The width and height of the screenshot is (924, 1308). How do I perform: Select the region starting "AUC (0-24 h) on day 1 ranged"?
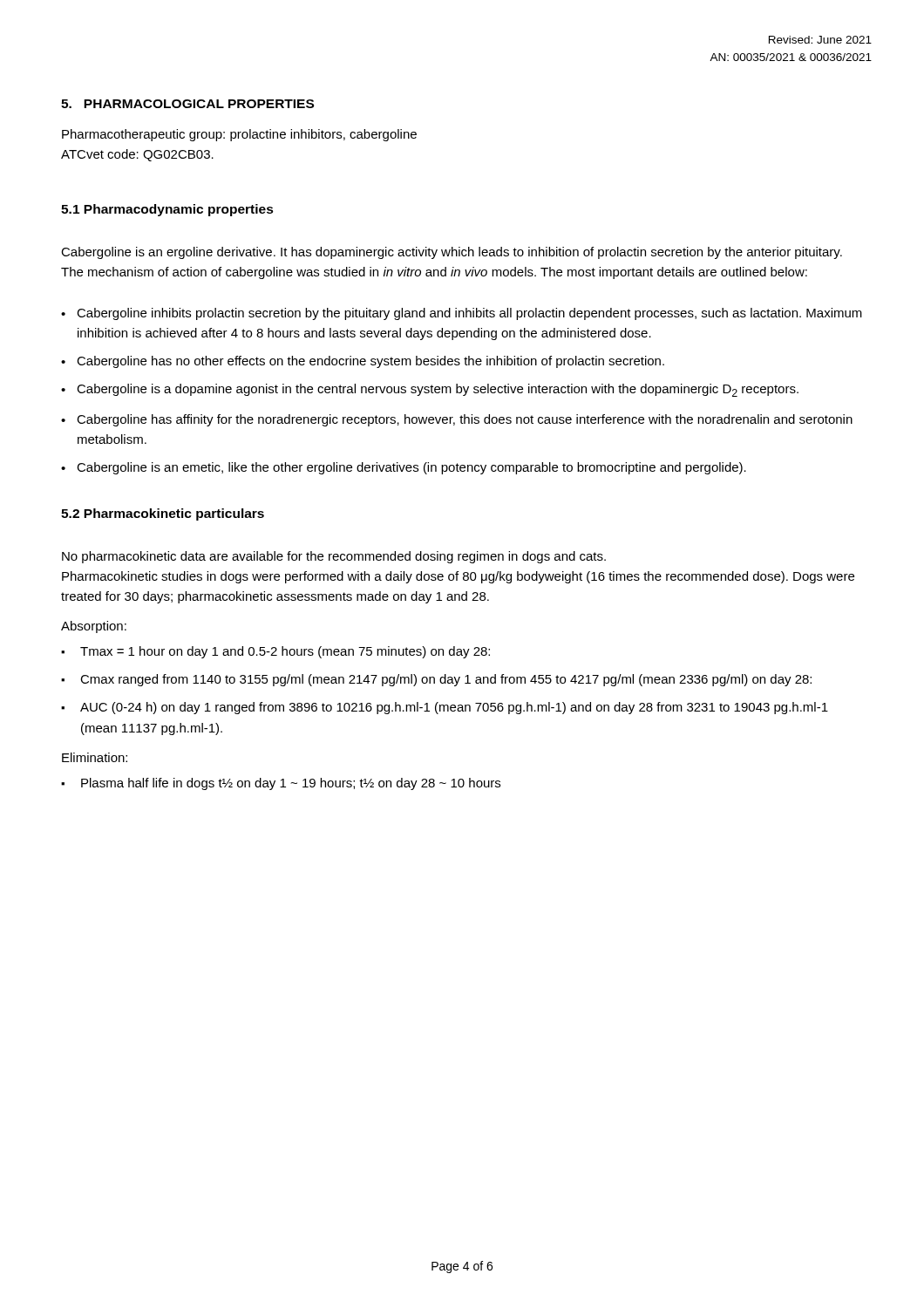click(472, 718)
